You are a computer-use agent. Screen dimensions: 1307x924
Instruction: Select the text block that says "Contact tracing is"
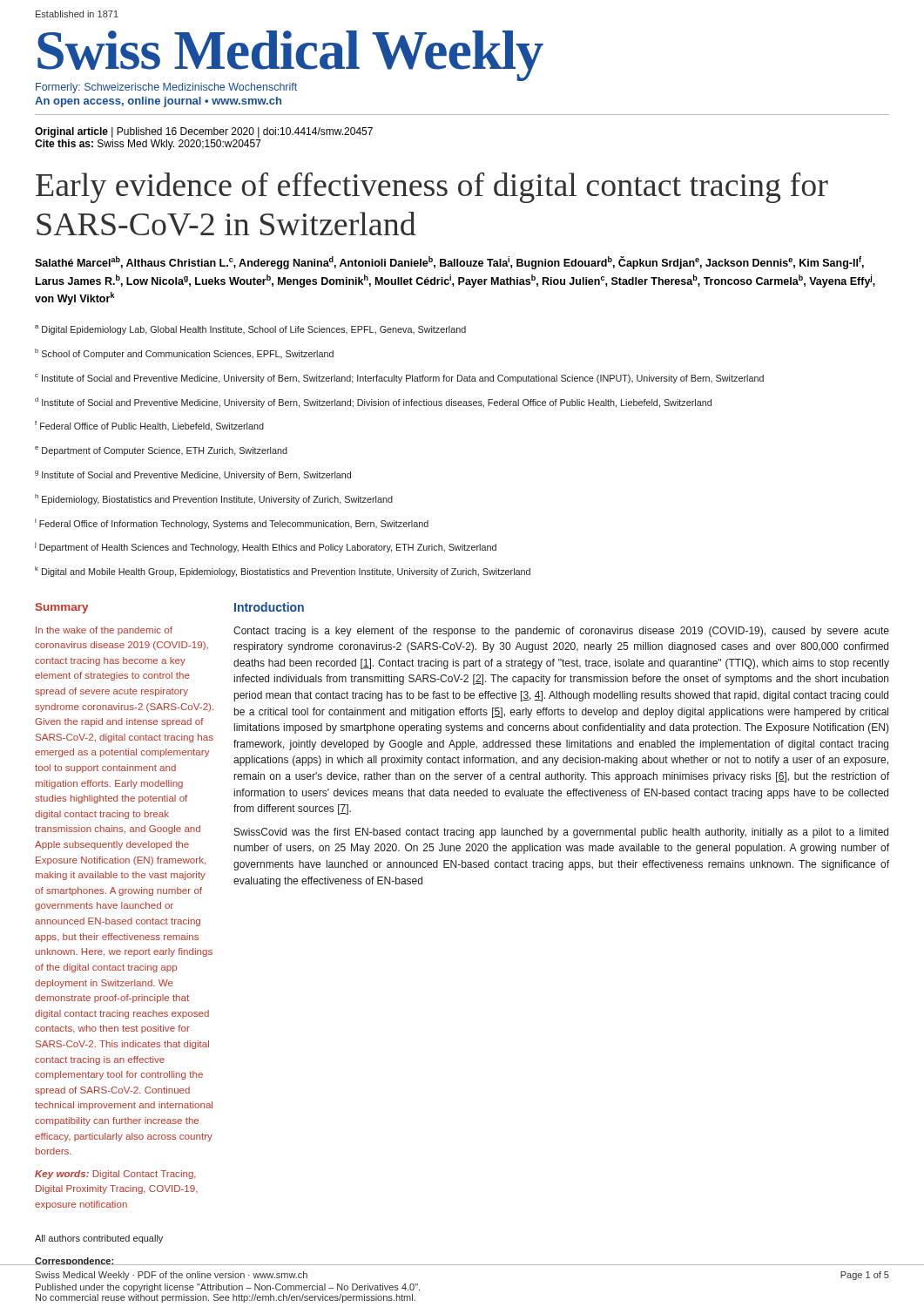tap(561, 756)
